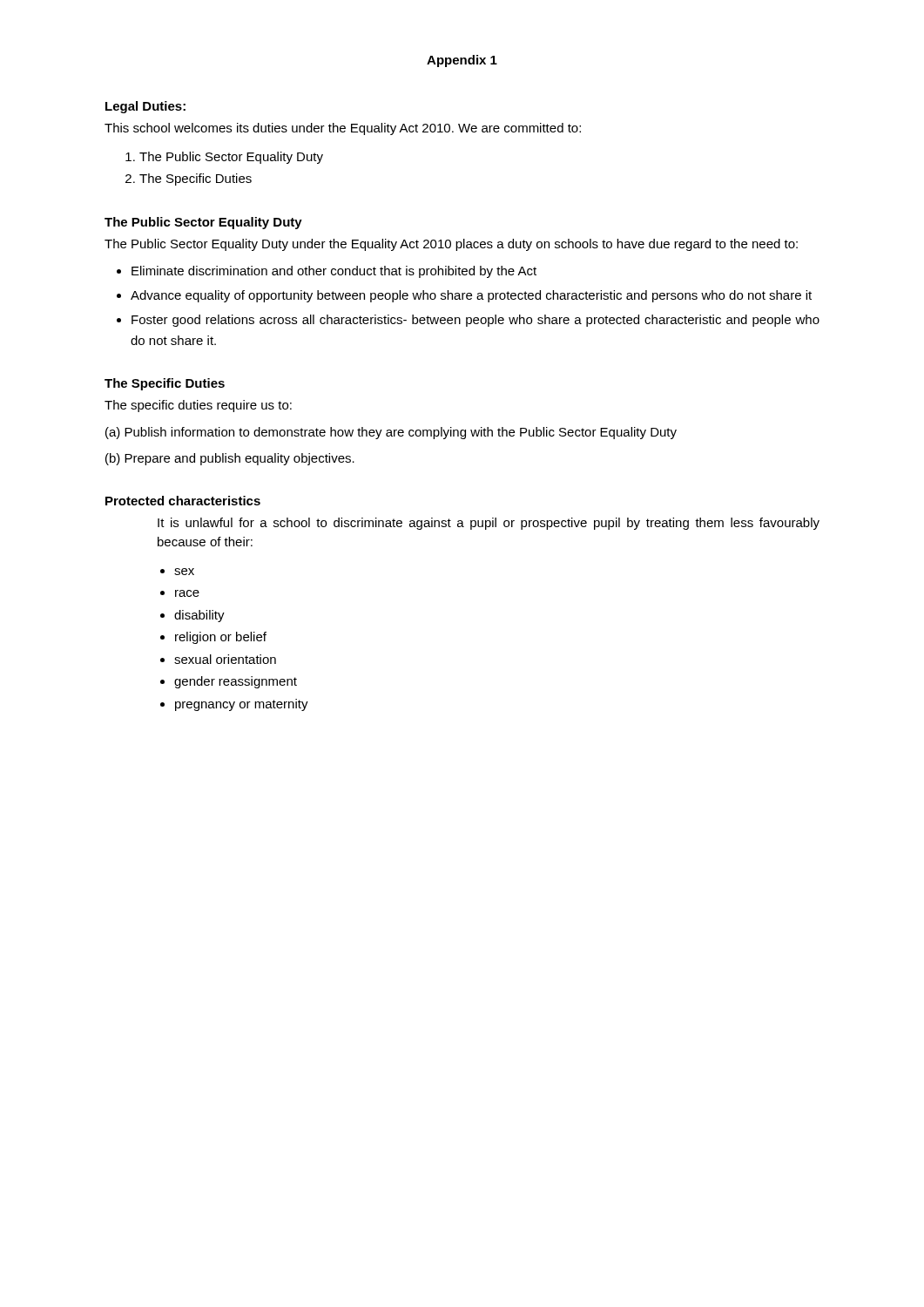Image resolution: width=924 pixels, height=1307 pixels.
Task: Find the text block starting "Legal Duties:"
Action: tap(146, 106)
